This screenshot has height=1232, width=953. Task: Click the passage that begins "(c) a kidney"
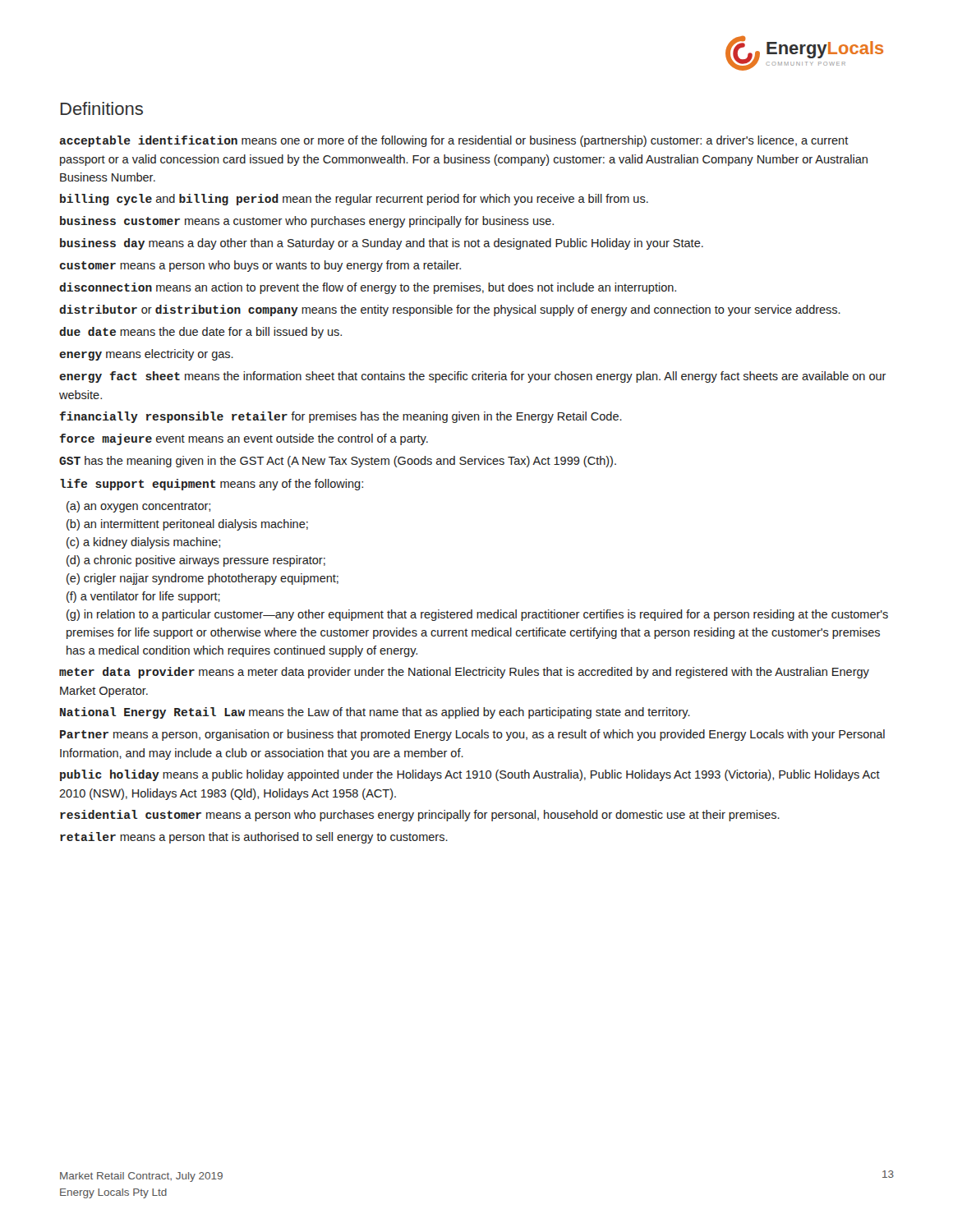144,542
